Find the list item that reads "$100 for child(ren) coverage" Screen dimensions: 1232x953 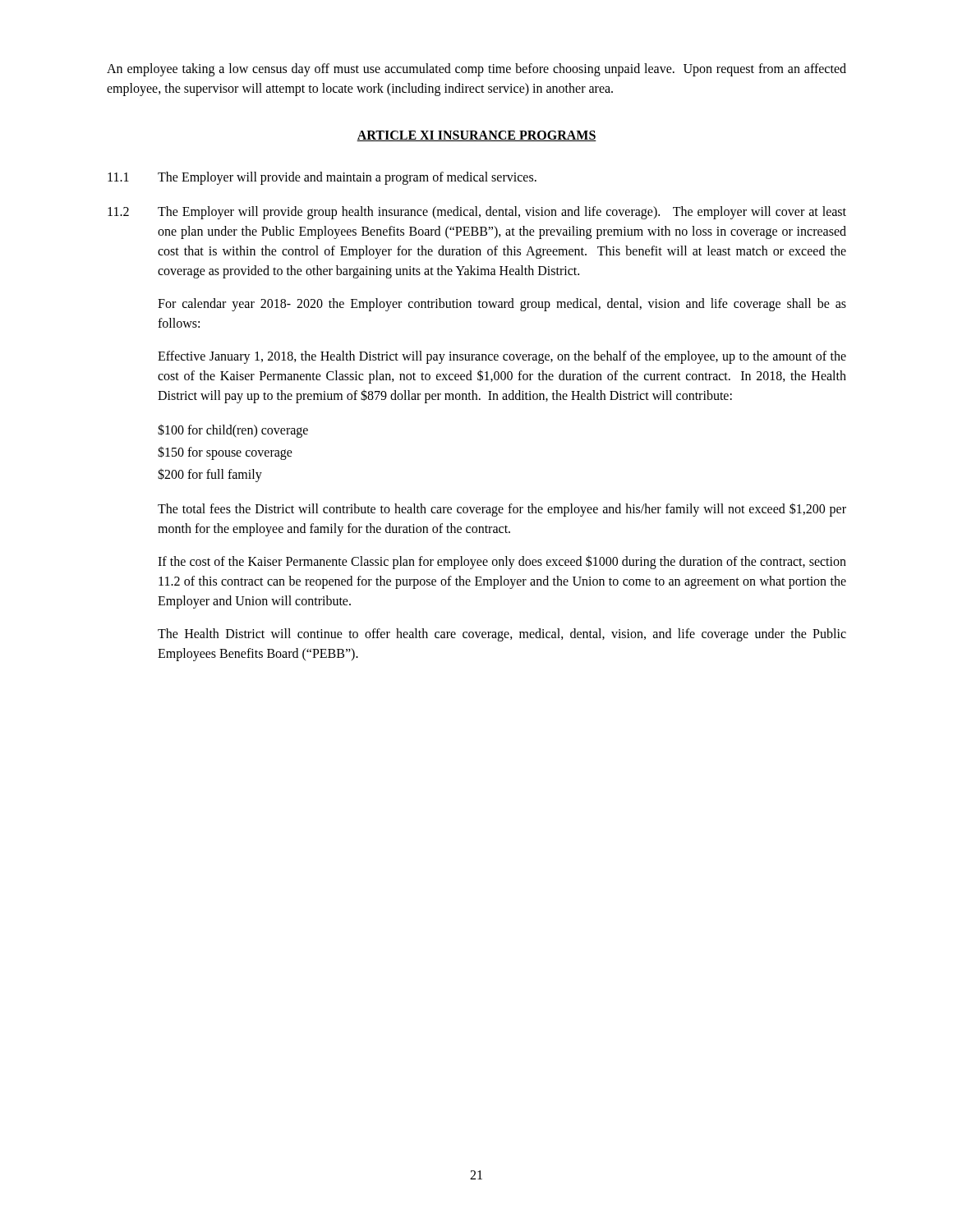click(233, 430)
